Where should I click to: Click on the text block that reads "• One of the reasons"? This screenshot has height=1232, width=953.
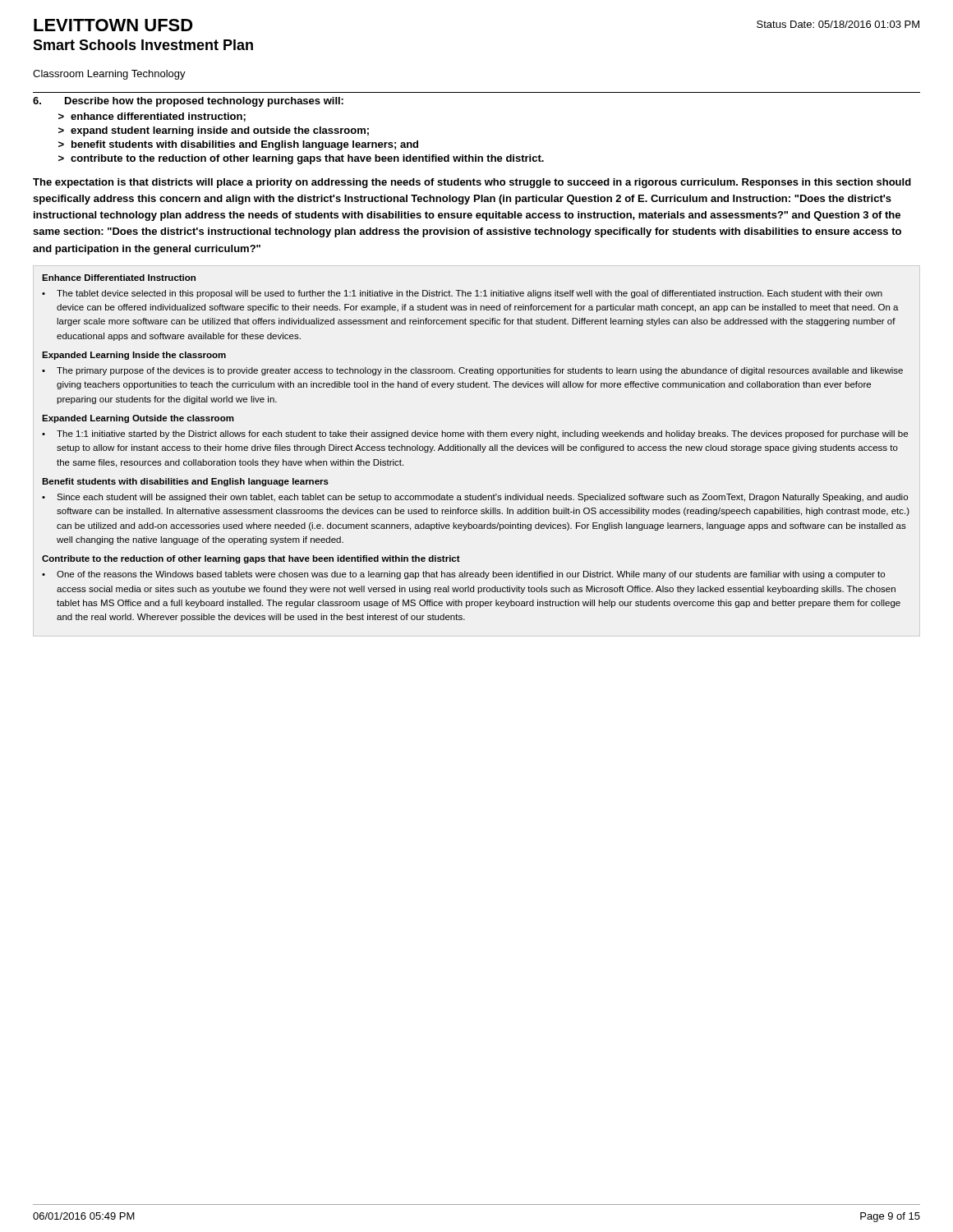point(476,596)
